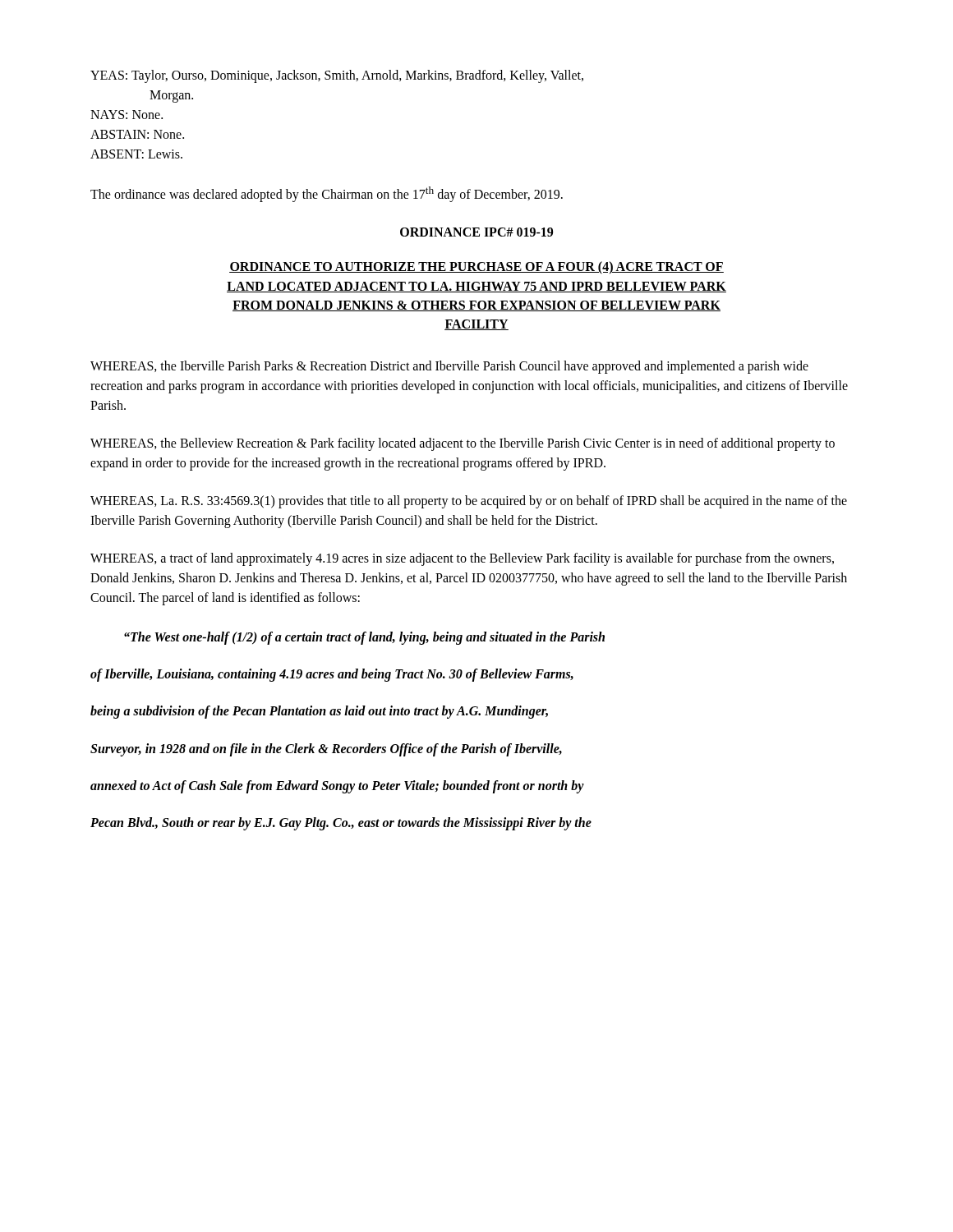Screen dimensions: 1232x953
Task: Find the title on this page that starts "ORDINANCE TO AUTHORIZE THE PURCHASE OF"
Action: pyautogui.click(x=476, y=295)
